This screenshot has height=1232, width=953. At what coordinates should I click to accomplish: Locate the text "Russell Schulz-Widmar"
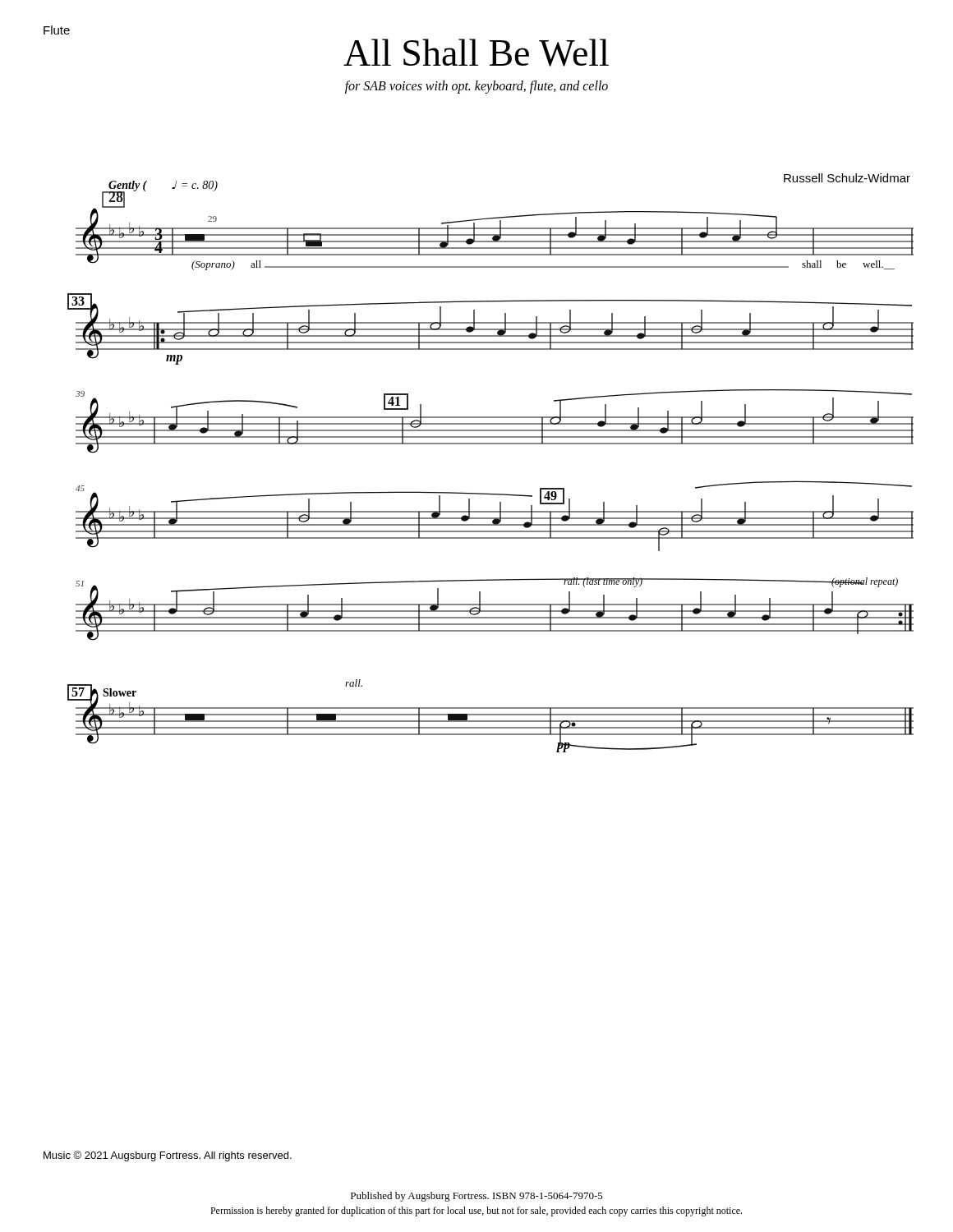pyautogui.click(x=847, y=178)
